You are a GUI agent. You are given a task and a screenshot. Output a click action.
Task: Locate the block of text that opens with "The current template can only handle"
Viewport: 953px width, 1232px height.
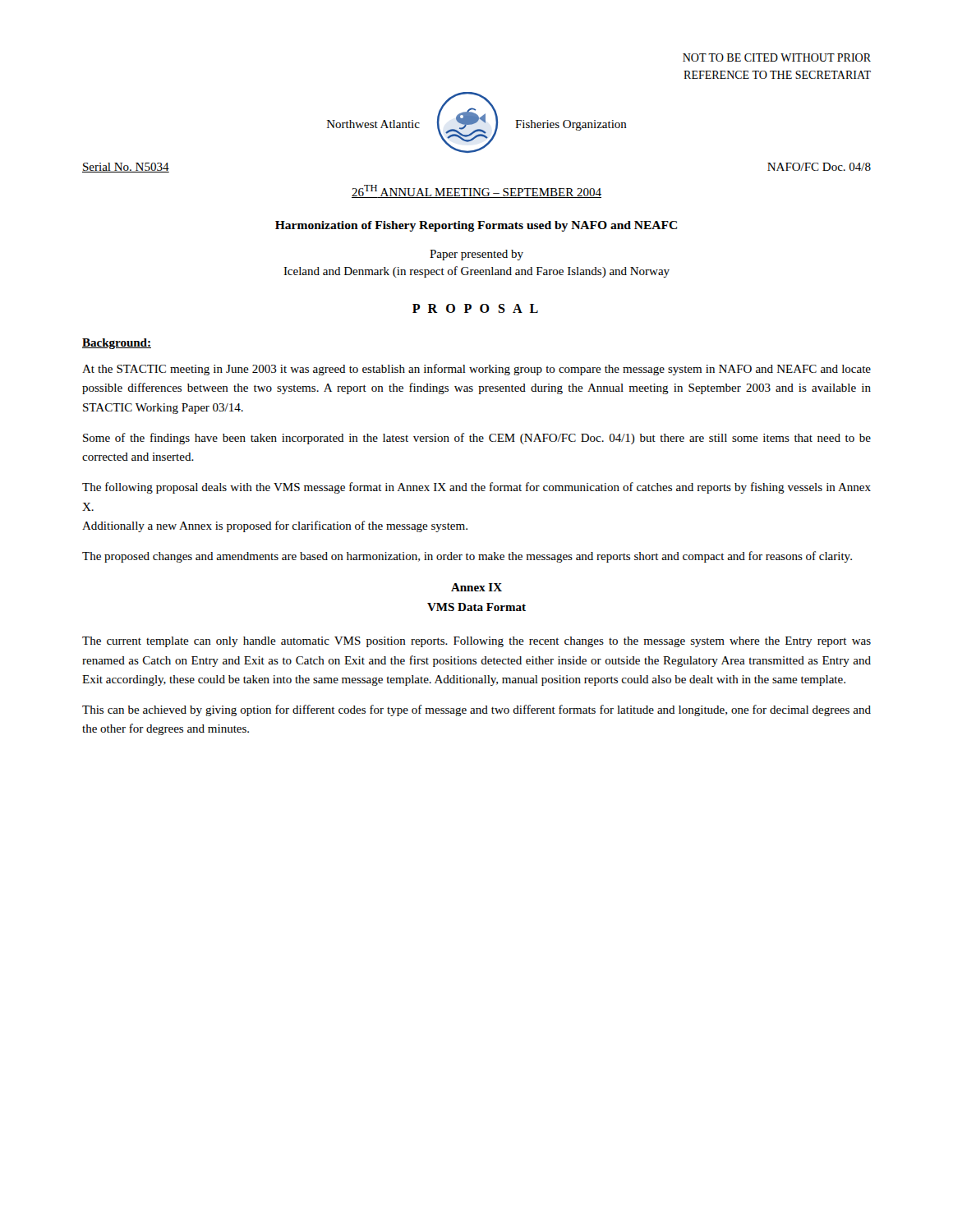476,660
